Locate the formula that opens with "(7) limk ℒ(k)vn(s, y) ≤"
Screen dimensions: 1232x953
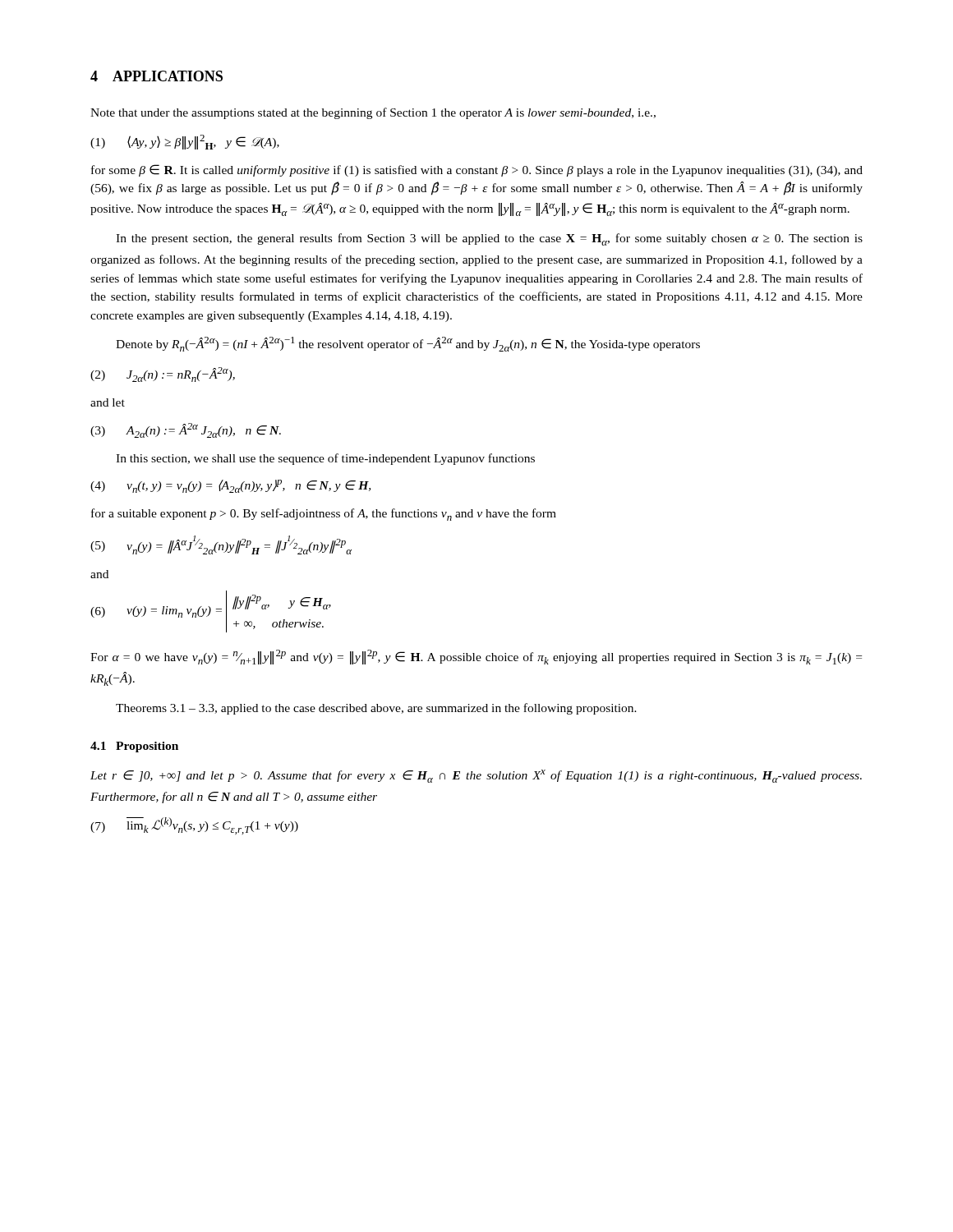pos(194,826)
